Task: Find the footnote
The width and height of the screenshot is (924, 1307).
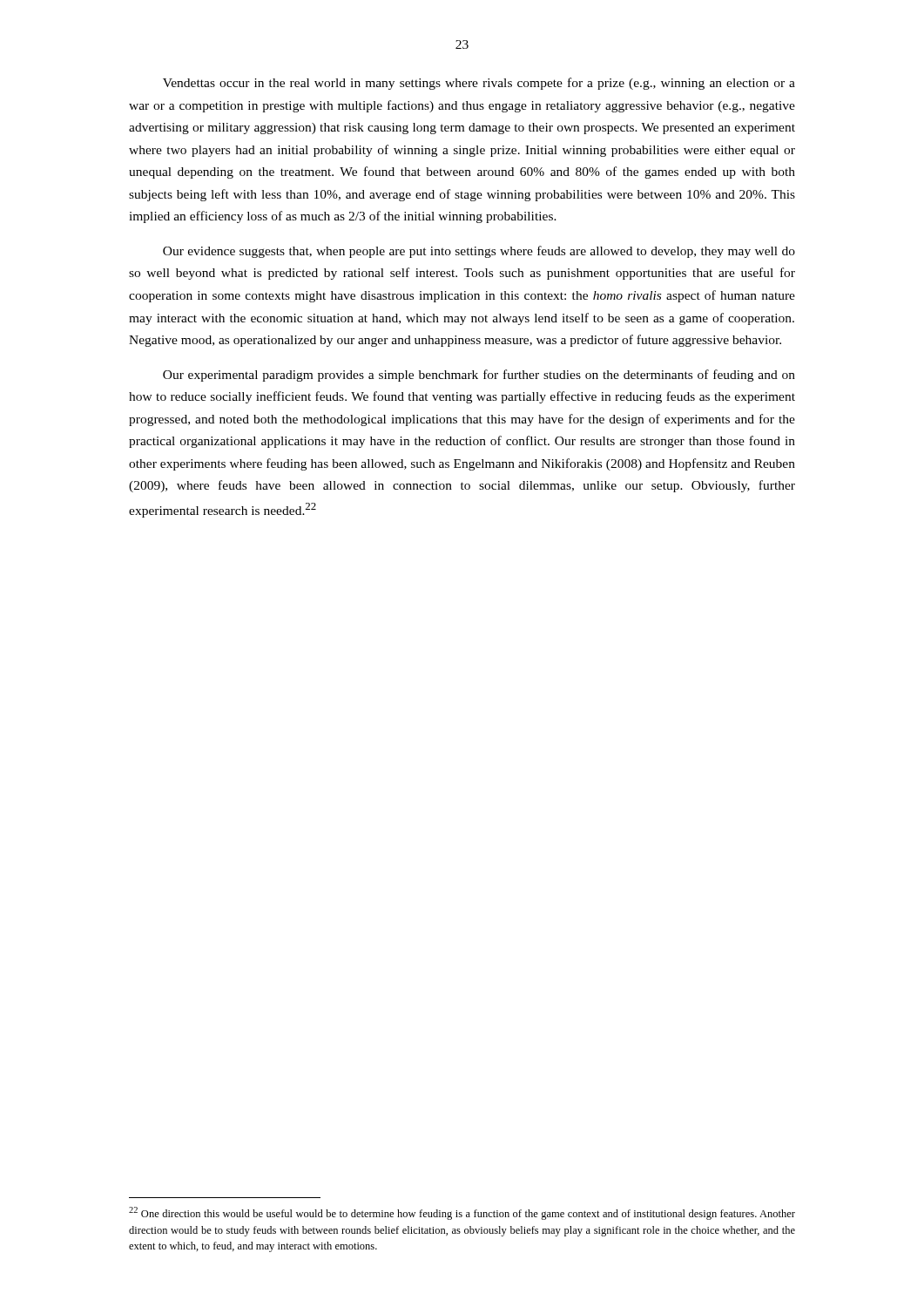Action: coord(462,1229)
